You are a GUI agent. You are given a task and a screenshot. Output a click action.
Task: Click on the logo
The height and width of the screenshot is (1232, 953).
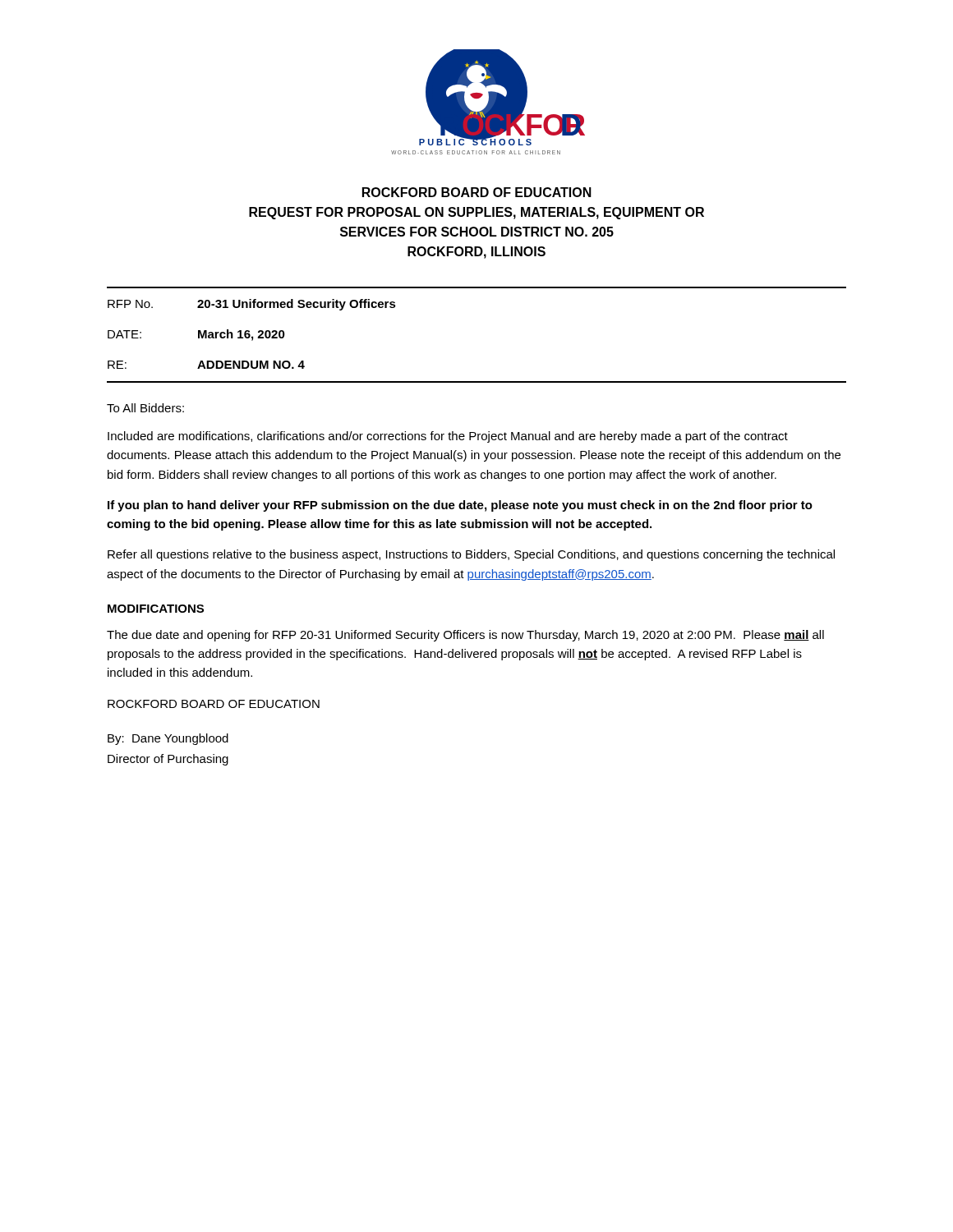tap(476, 104)
